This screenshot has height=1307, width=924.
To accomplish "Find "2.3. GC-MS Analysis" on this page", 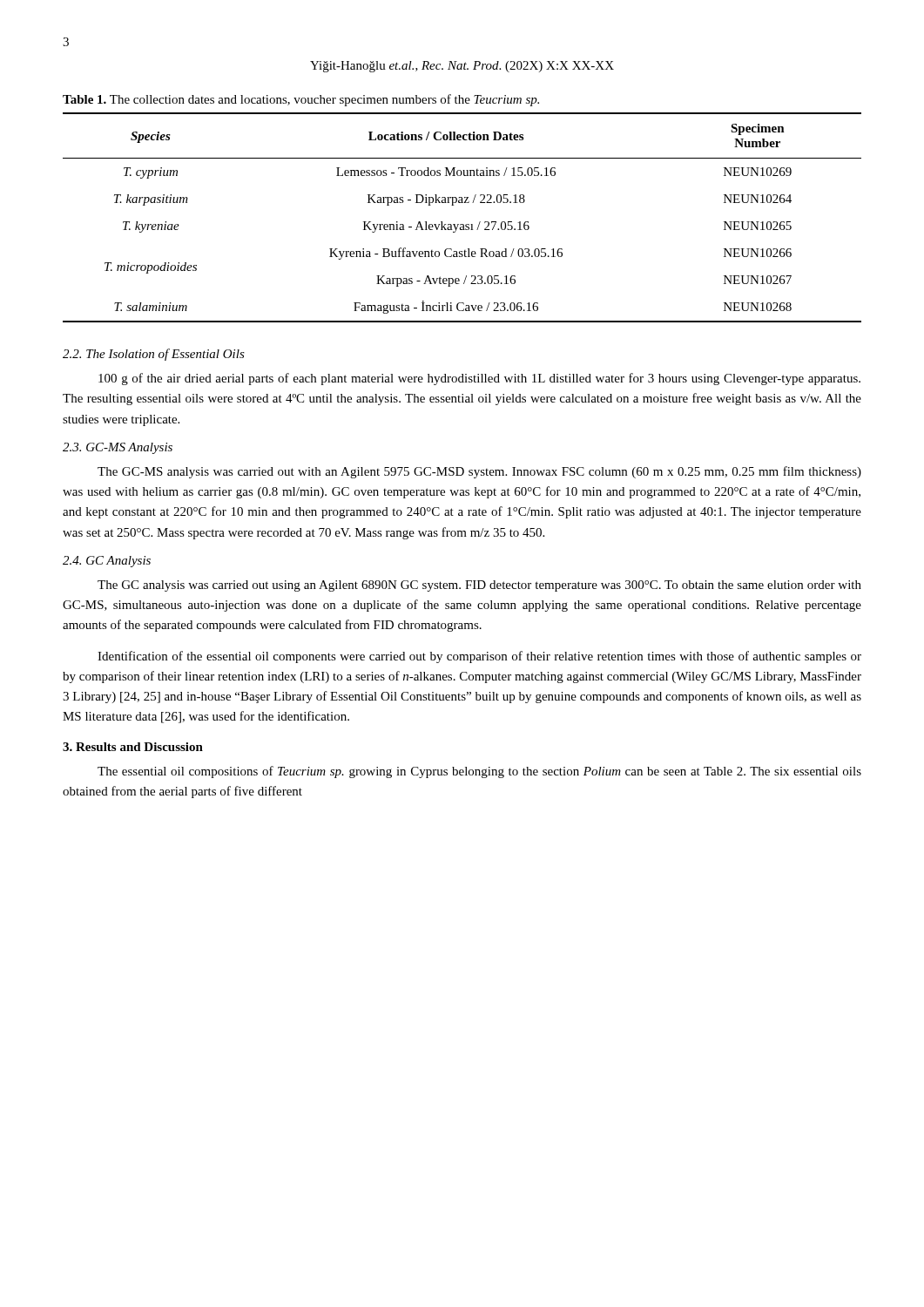I will coord(118,447).
